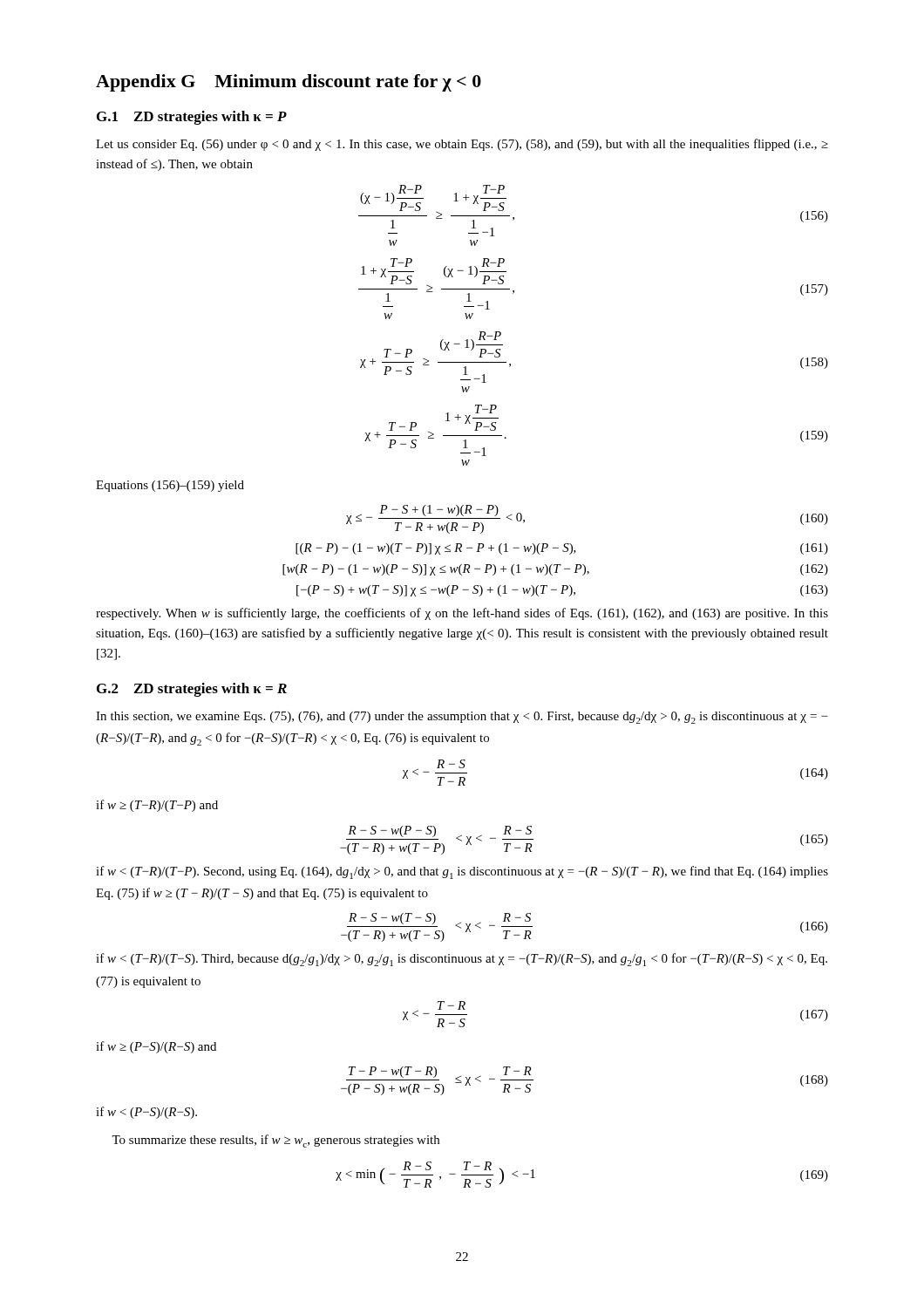Click on the text containing "Equations (156)–(159) yield"
This screenshot has width=924, height=1308.
coord(170,486)
